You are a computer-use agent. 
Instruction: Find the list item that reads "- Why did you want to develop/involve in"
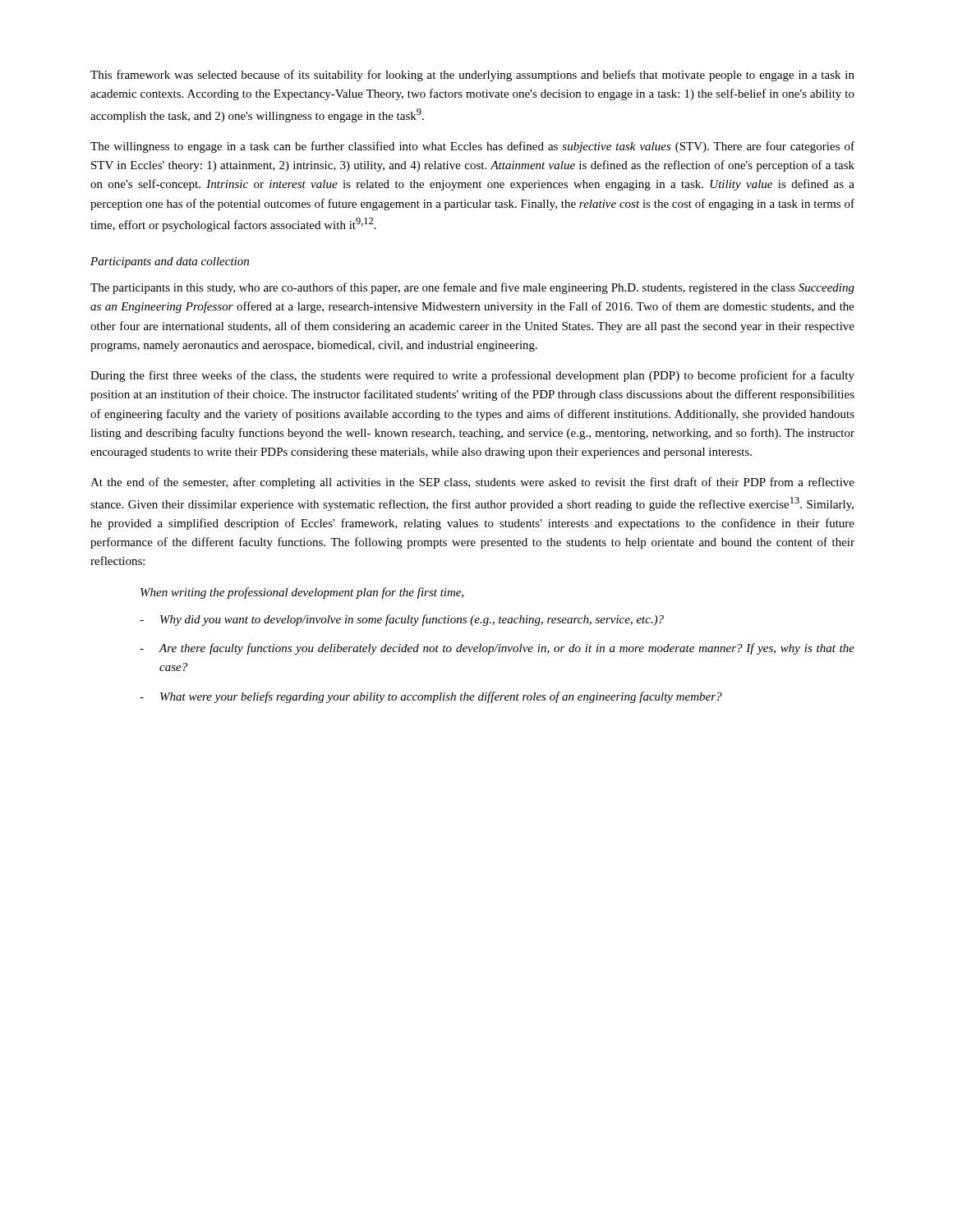click(x=402, y=620)
